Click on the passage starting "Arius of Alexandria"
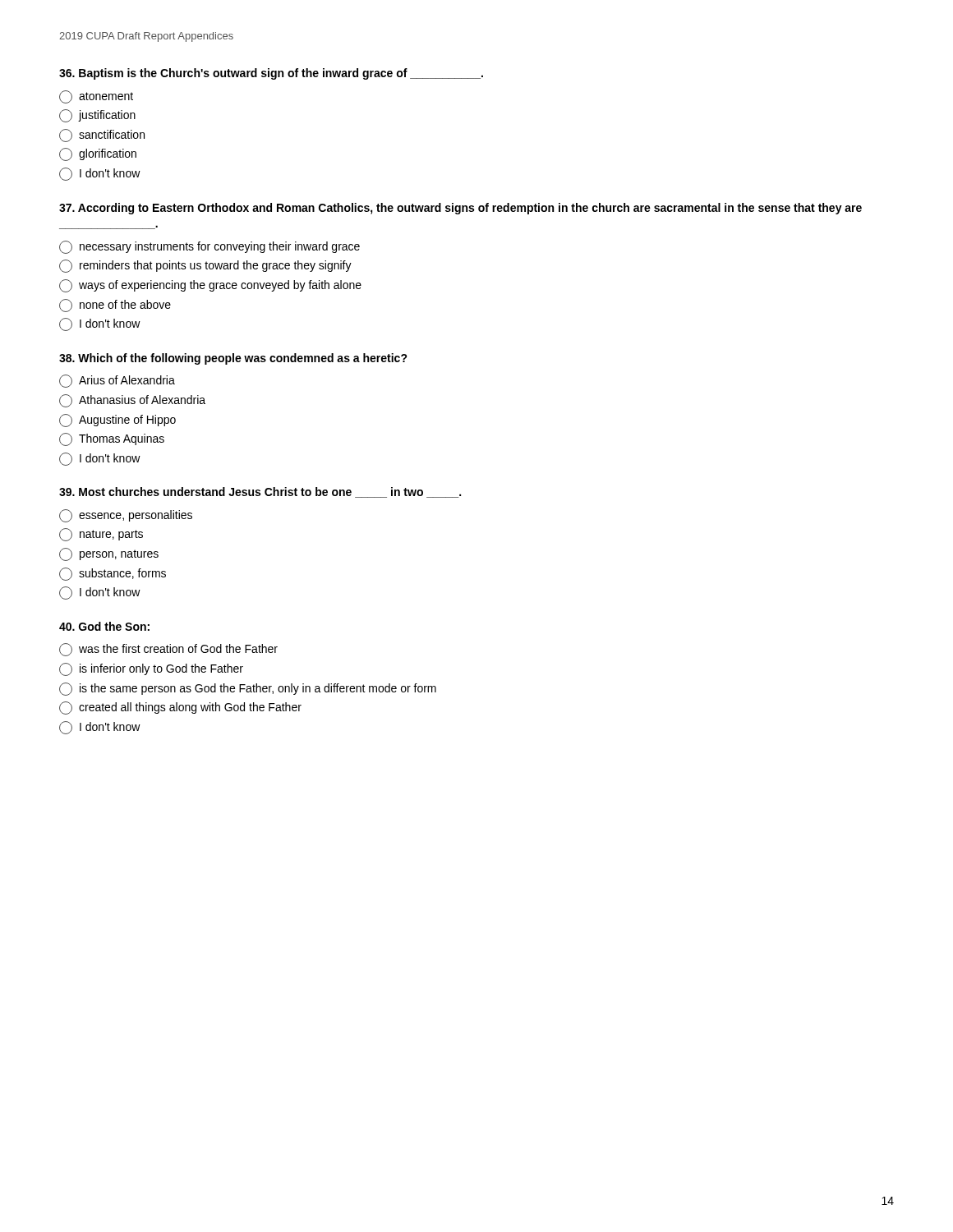The image size is (953, 1232). (x=117, y=381)
